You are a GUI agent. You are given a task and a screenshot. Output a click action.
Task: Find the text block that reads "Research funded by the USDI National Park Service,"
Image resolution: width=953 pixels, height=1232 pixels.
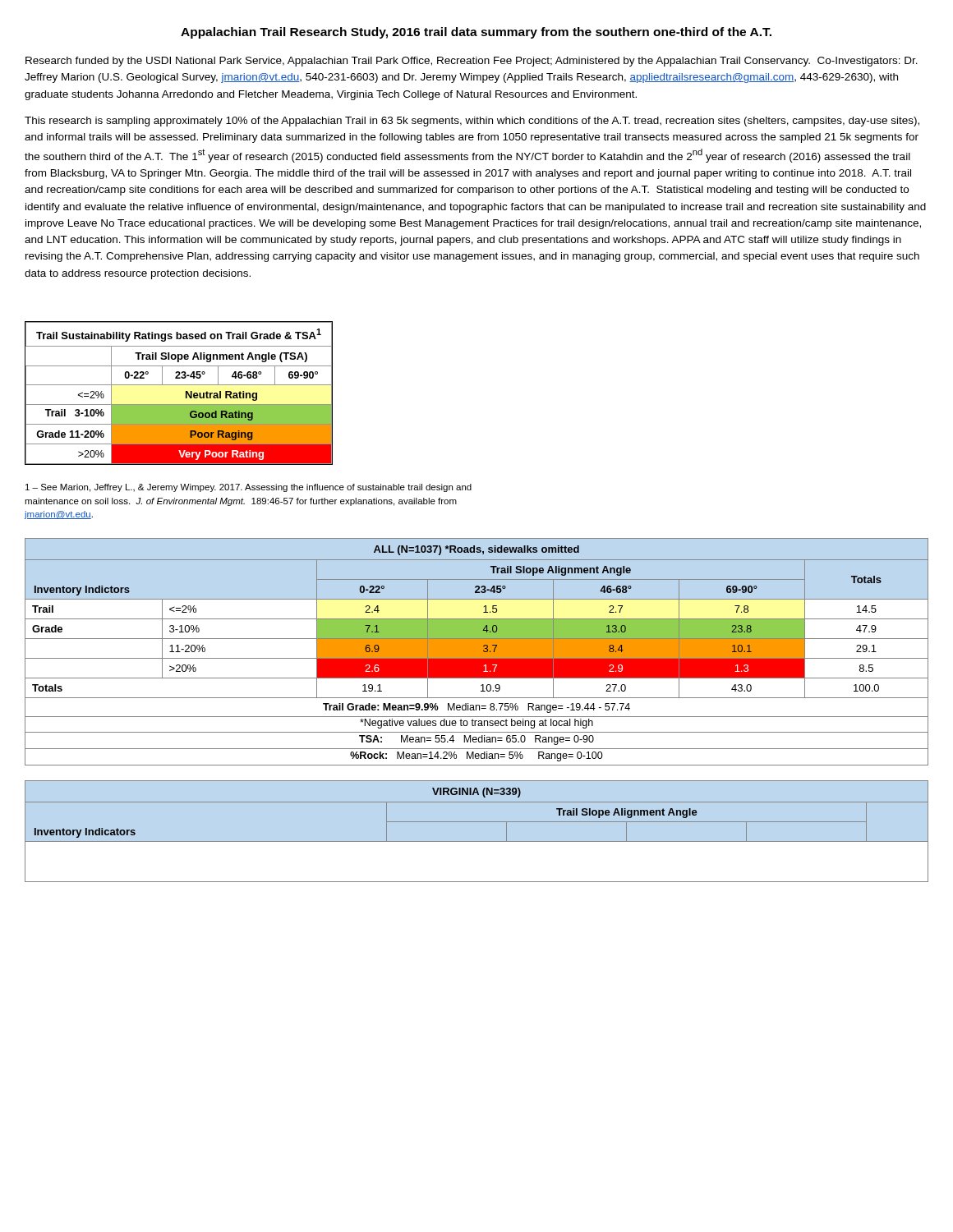471,77
